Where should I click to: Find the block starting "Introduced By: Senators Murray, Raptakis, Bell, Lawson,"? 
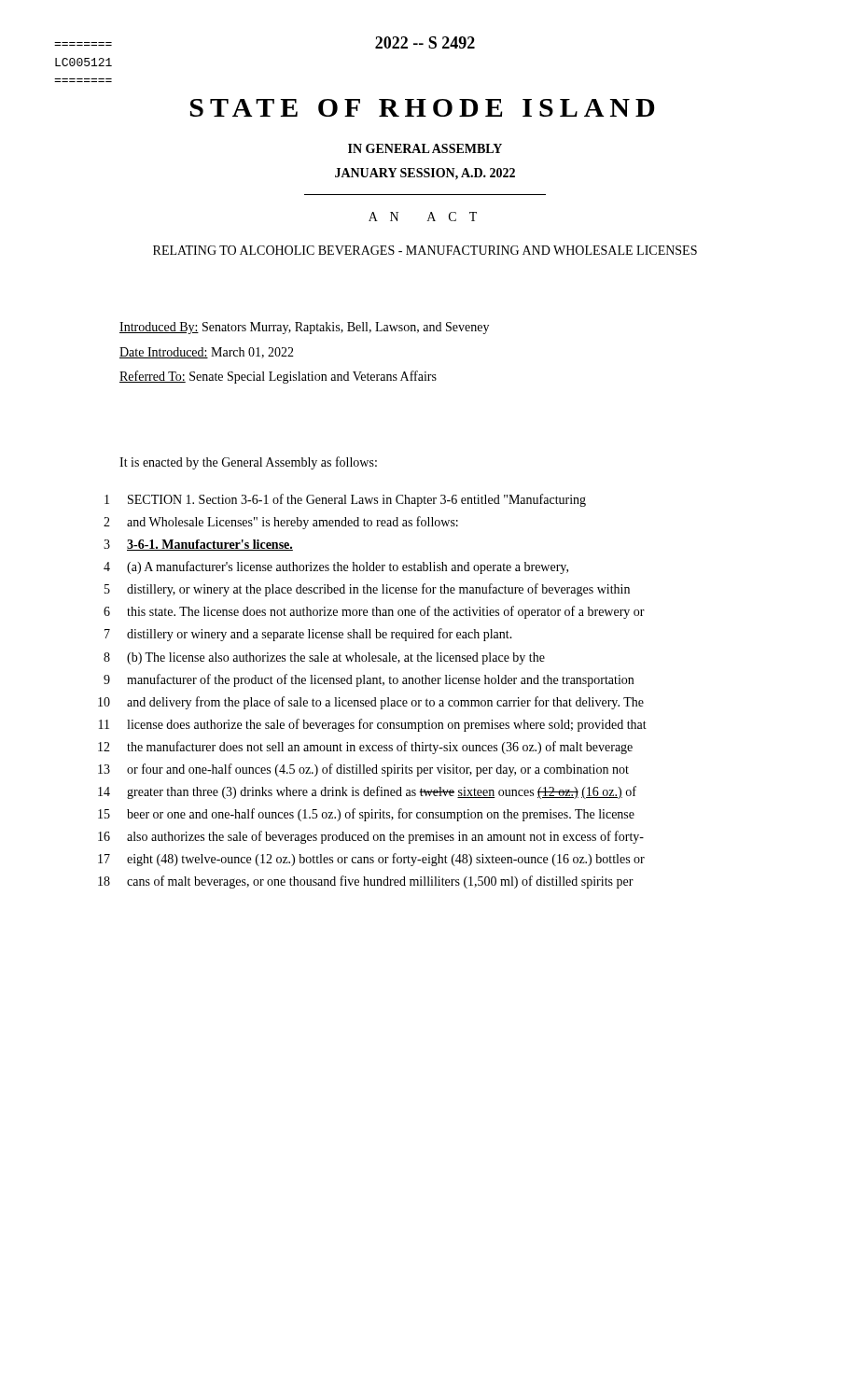(304, 352)
